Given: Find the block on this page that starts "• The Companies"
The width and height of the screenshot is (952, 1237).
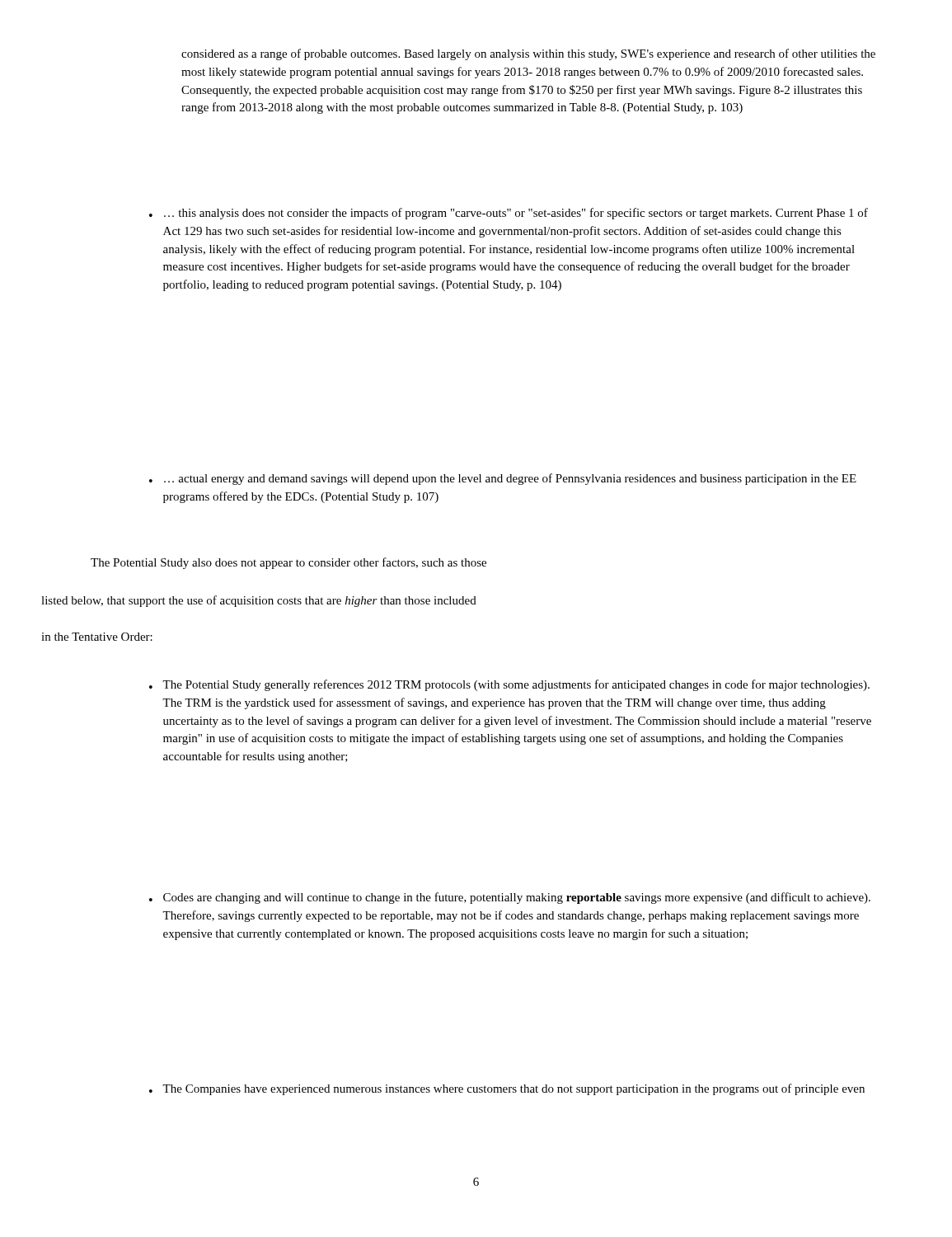Looking at the screenshot, I should click(x=507, y=1091).
